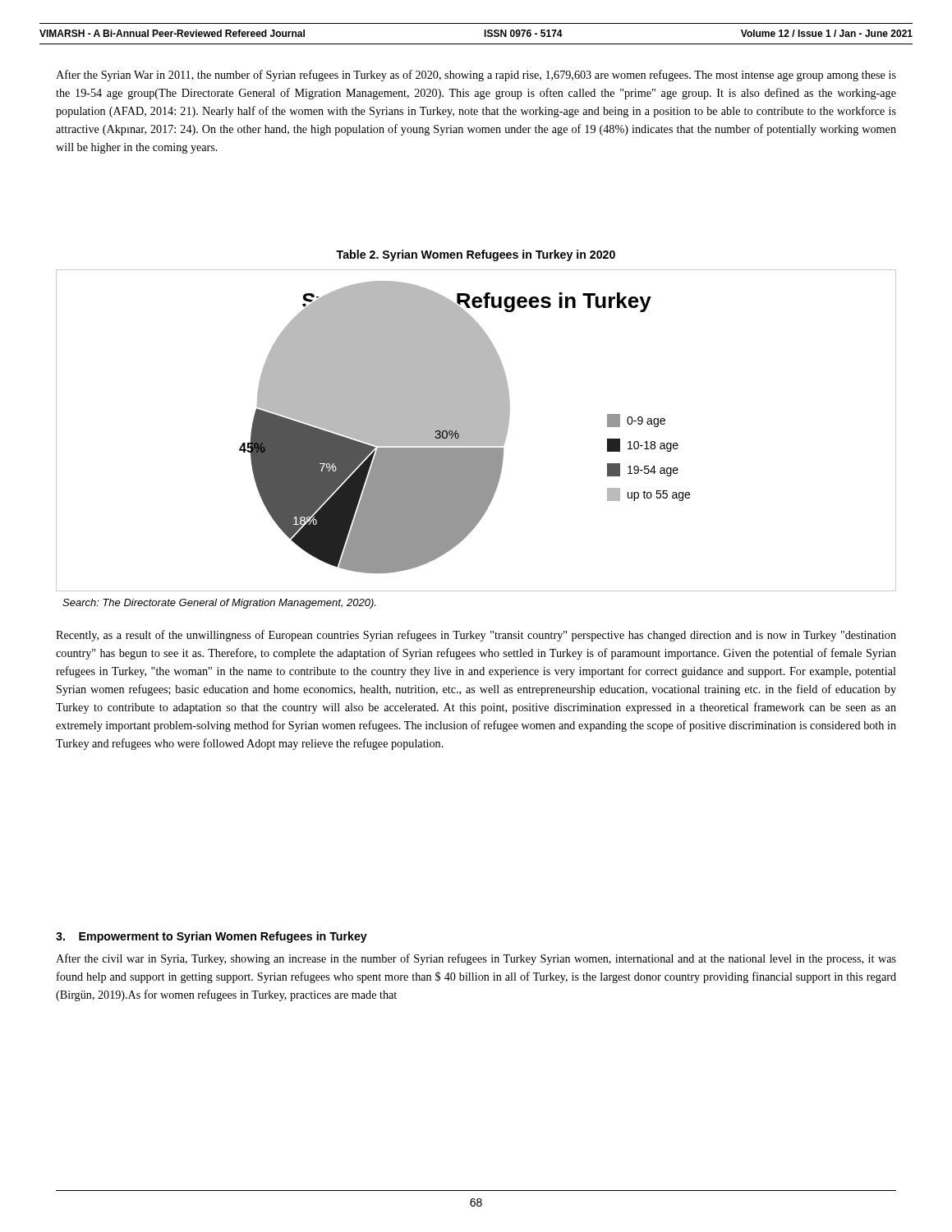Find the section header on this page that starts "3. Empowerment to"
The width and height of the screenshot is (952, 1232).
[x=211, y=936]
